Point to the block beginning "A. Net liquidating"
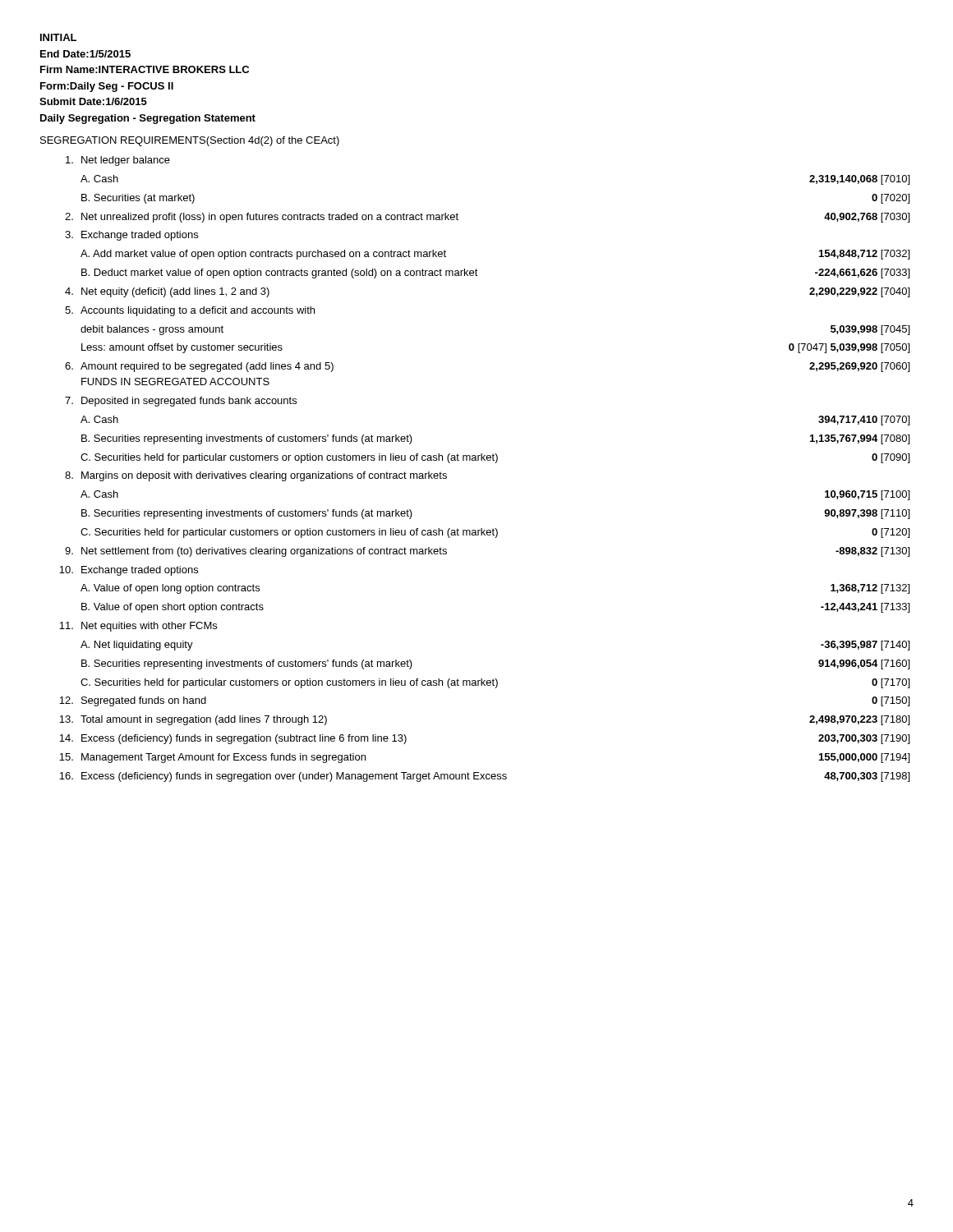 (x=134, y=645)
